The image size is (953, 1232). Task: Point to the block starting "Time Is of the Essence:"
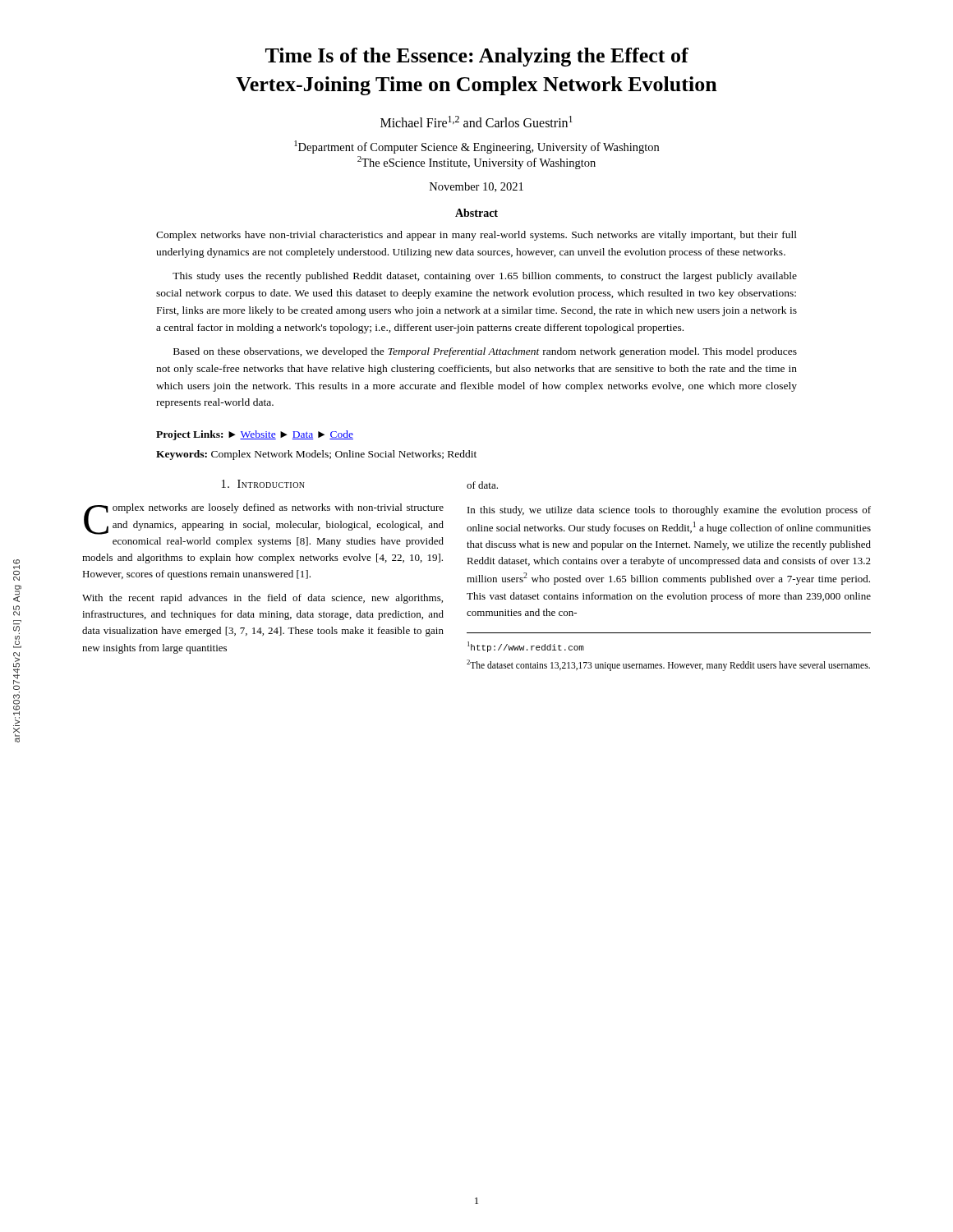[476, 70]
